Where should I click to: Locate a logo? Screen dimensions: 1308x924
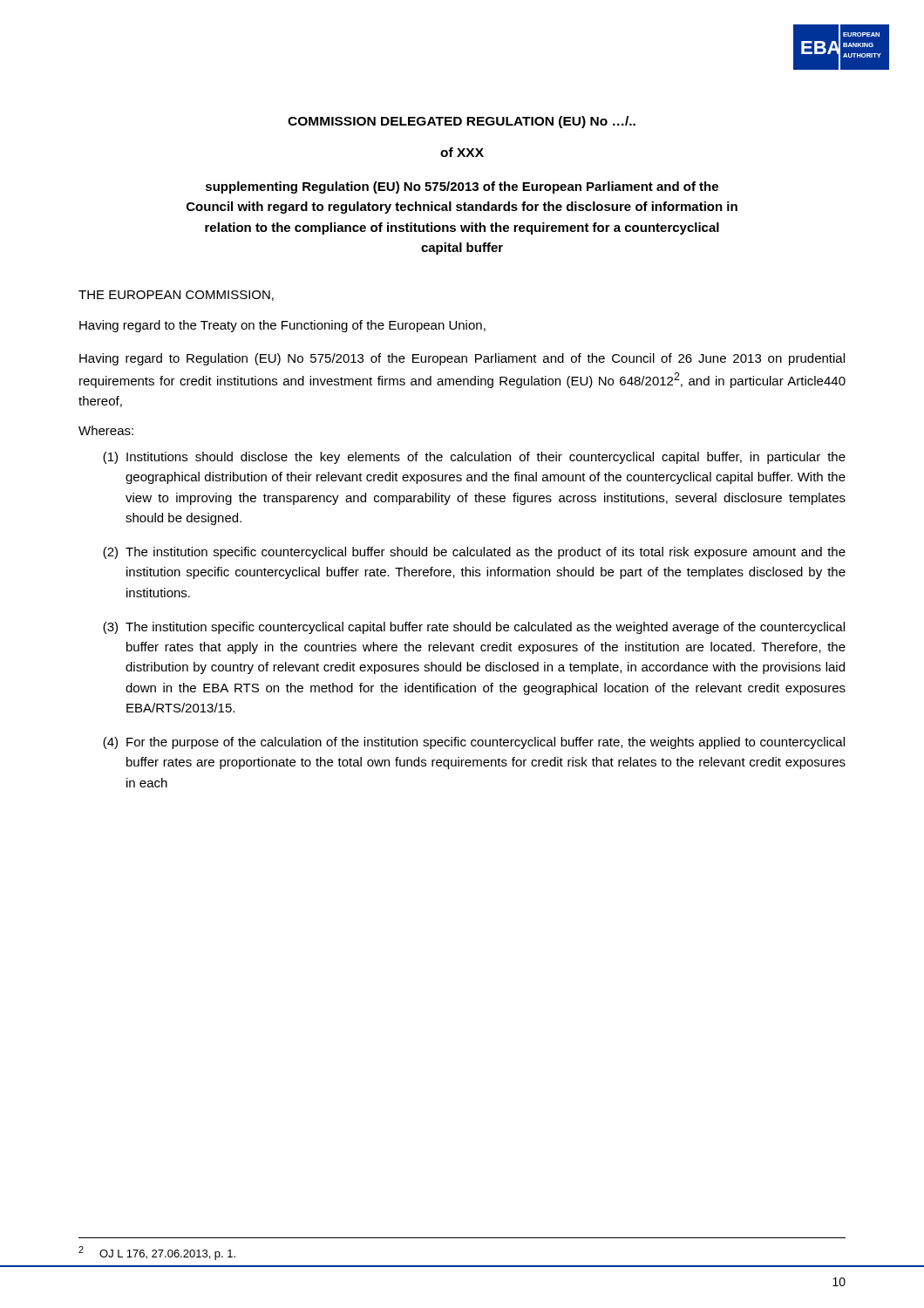[x=841, y=47]
